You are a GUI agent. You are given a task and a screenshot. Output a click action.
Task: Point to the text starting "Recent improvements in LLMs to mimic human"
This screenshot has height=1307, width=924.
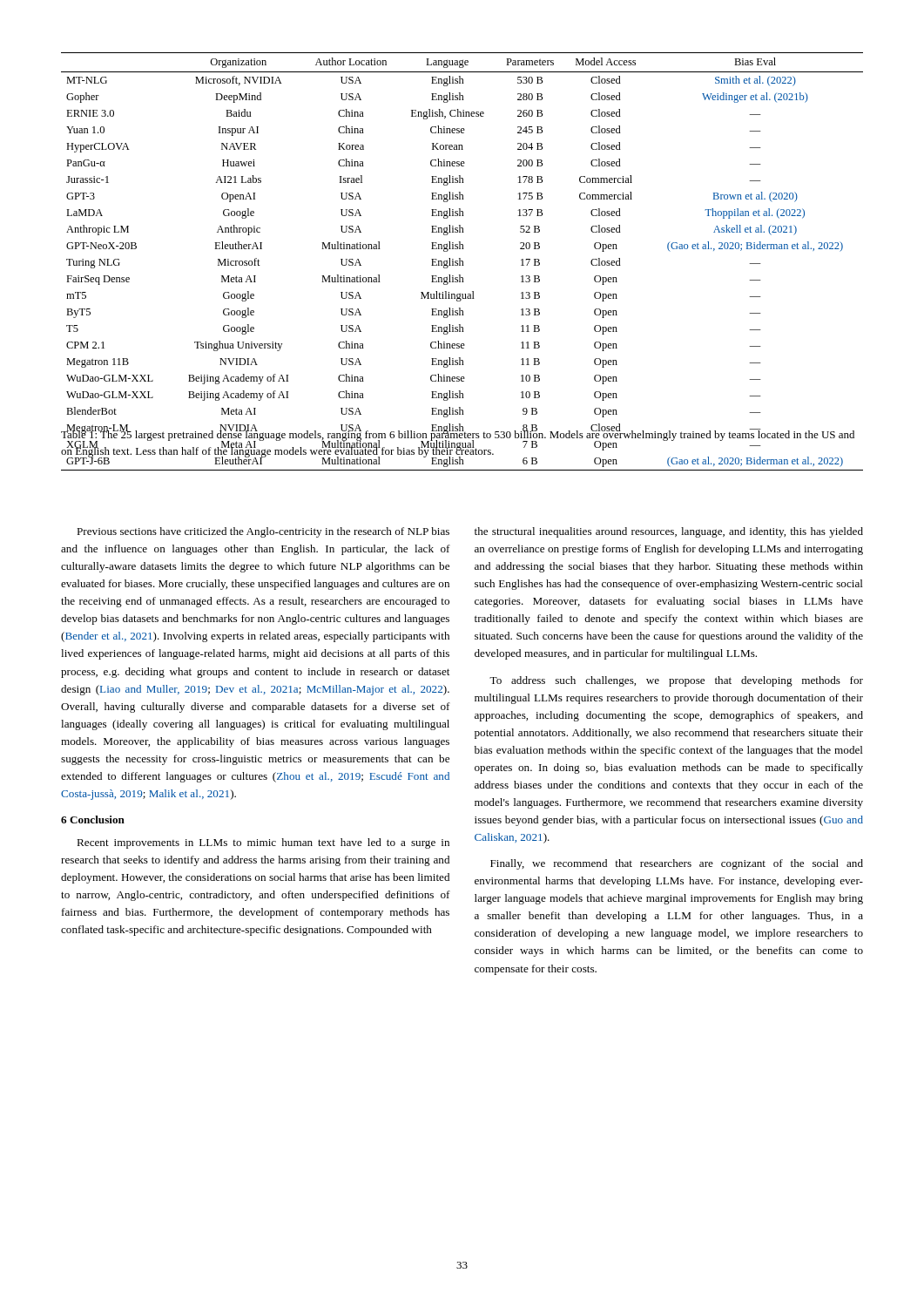pyautogui.click(x=255, y=886)
